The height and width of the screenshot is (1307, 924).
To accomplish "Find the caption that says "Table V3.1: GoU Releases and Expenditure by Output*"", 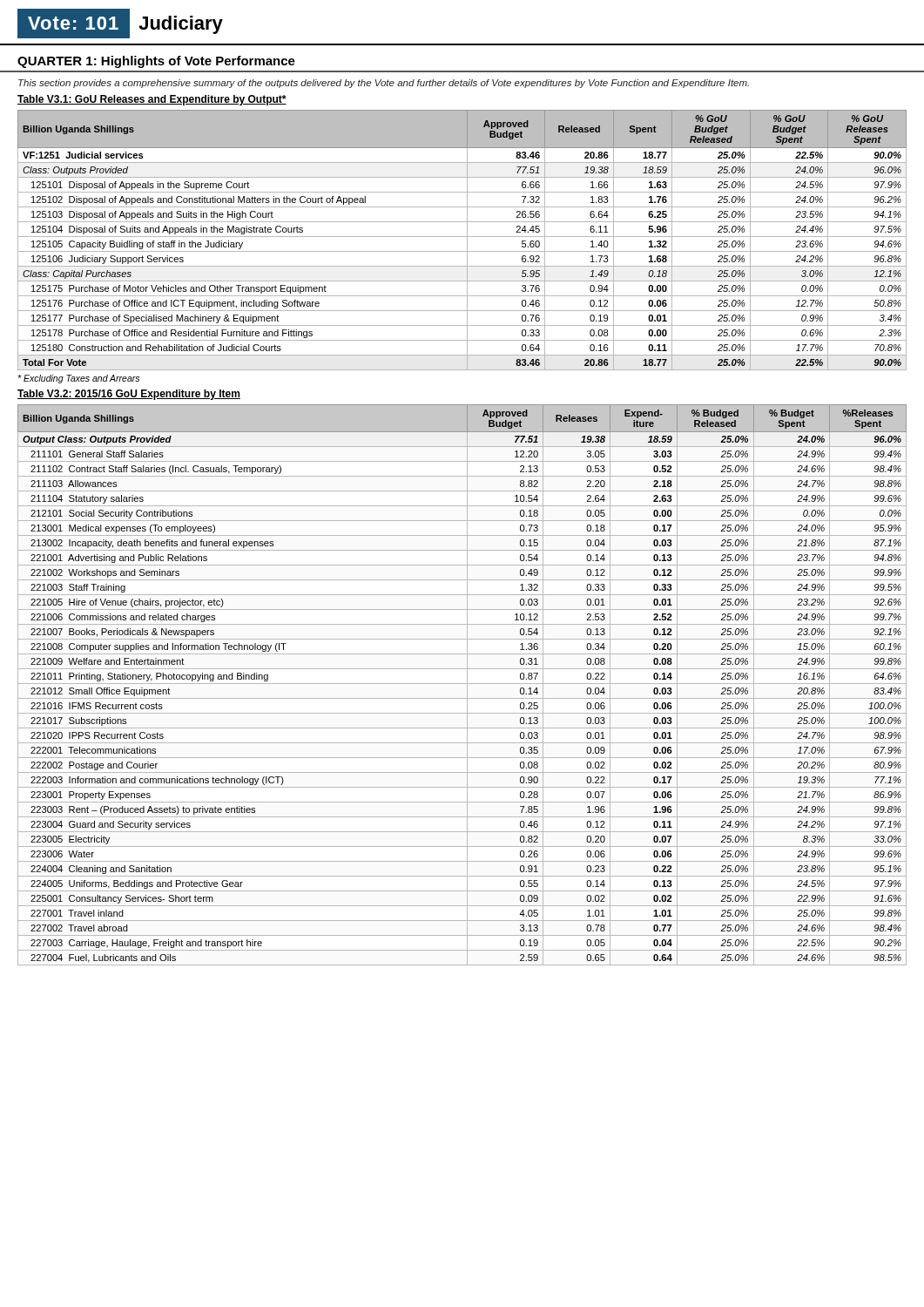I will click(x=462, y=99).
